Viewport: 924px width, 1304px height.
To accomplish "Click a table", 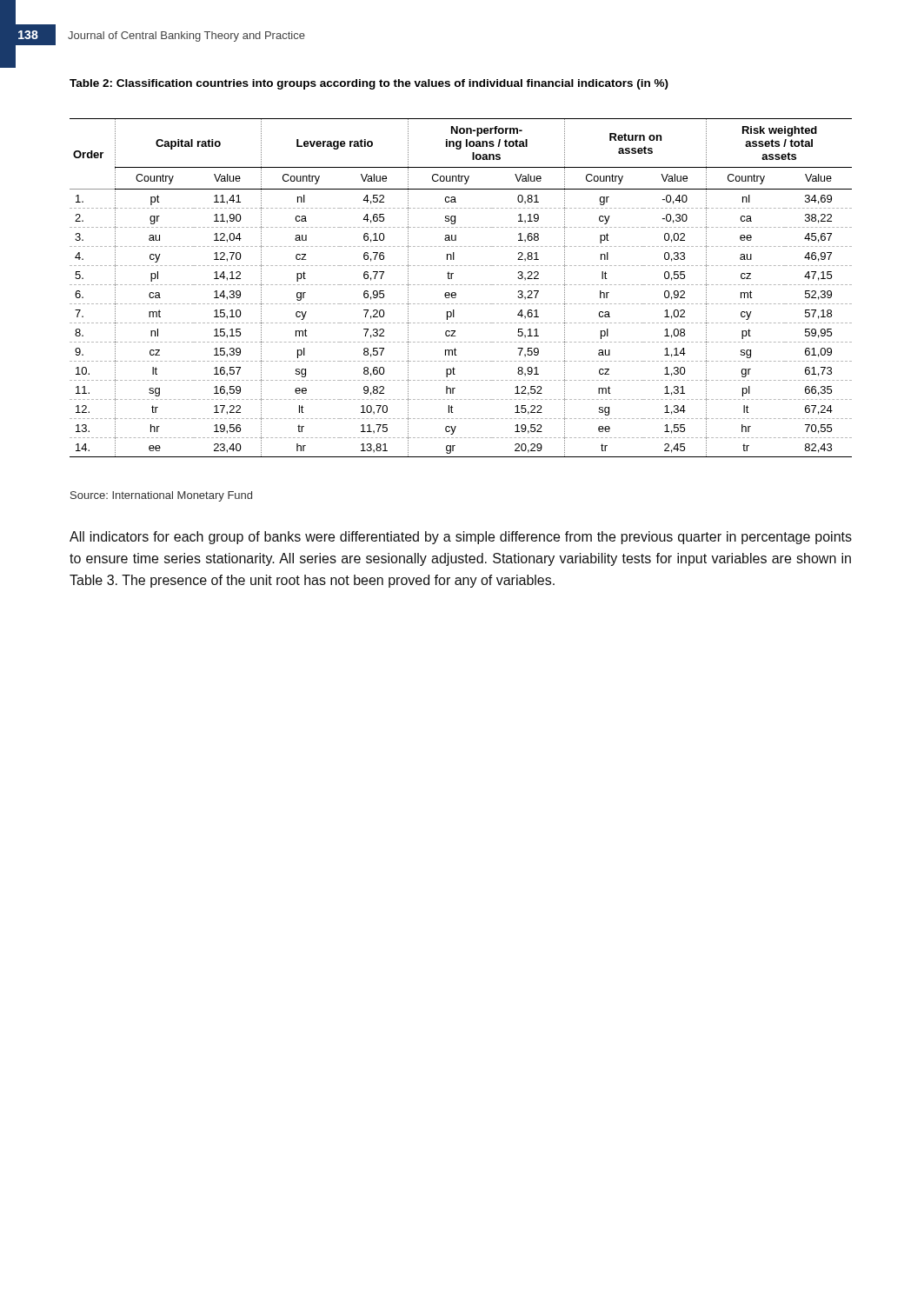I will (461, 288).
